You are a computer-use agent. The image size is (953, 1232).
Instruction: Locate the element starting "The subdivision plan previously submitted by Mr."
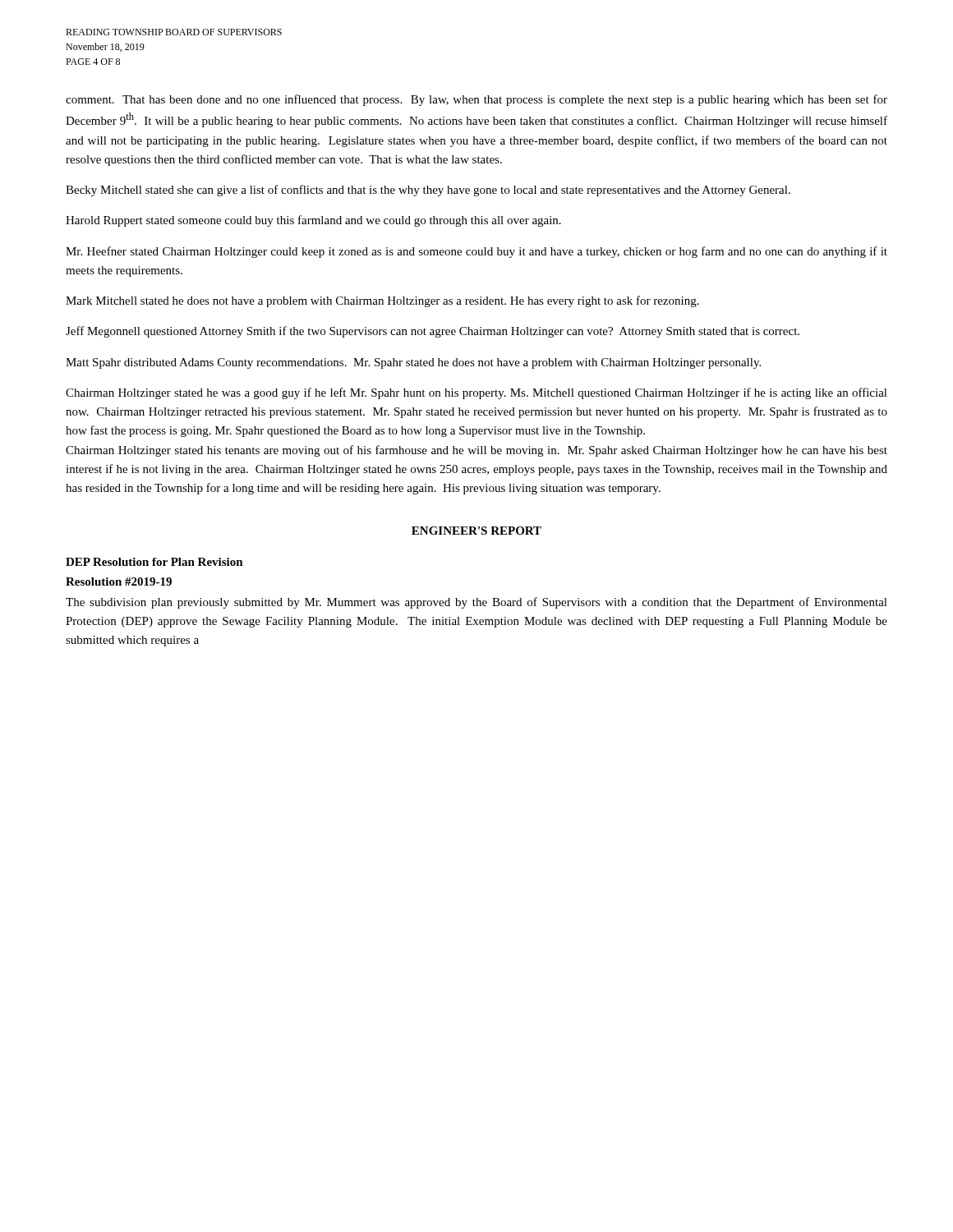[x=476, y=621]
